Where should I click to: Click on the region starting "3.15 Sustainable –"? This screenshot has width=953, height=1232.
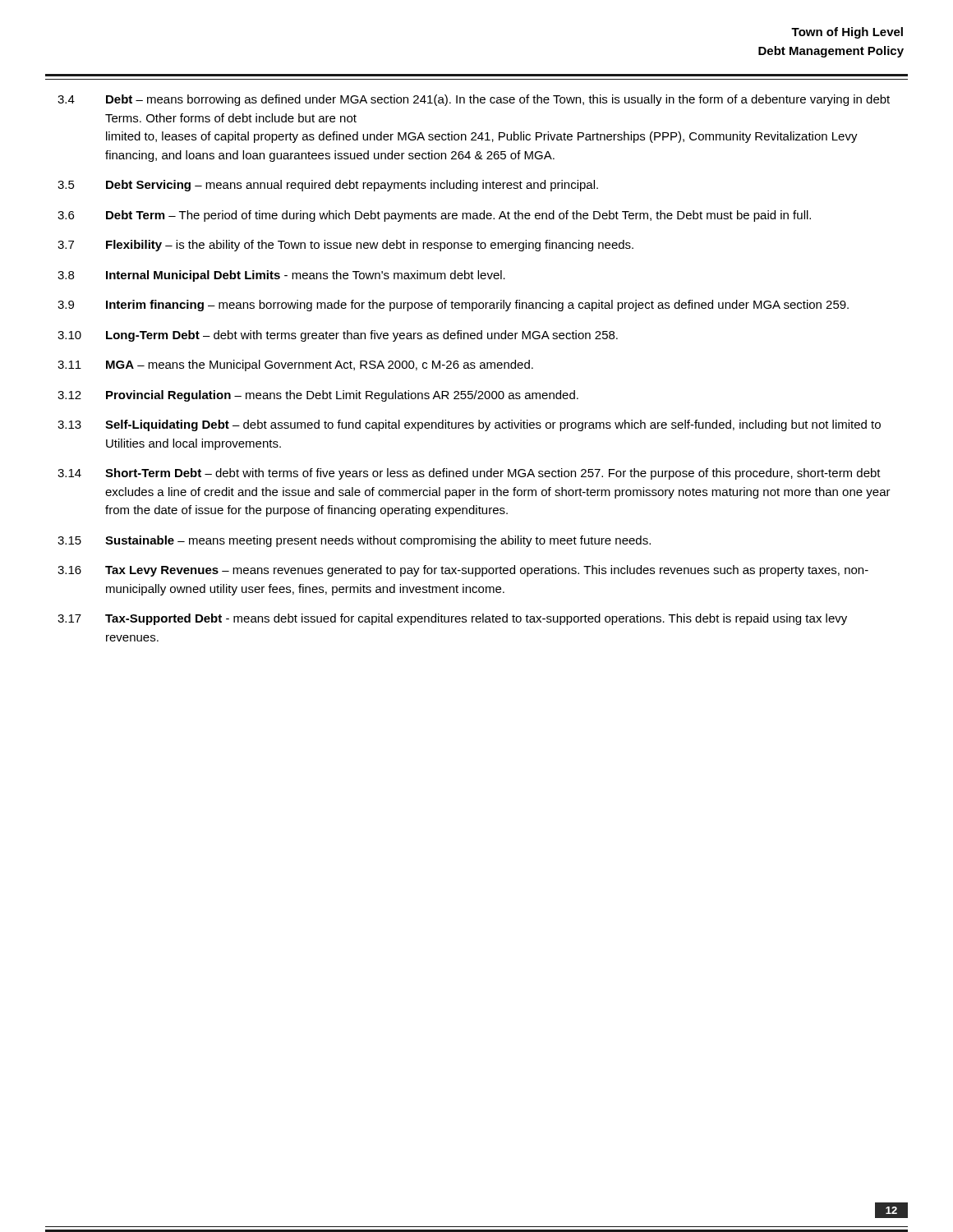[481, 540]
